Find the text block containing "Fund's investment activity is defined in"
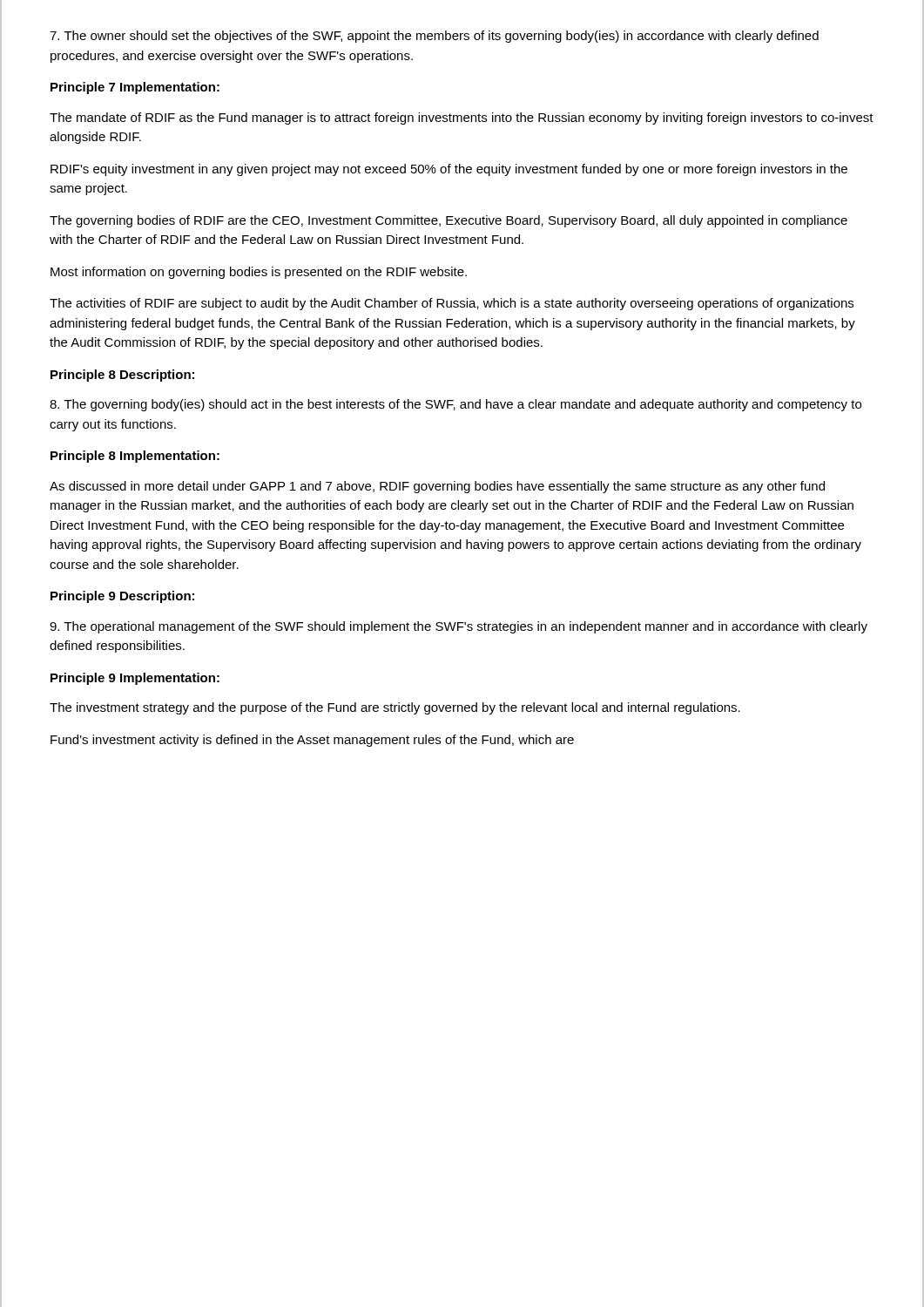The width and height of the screenshot is (924, 1307). coord(312,739)
